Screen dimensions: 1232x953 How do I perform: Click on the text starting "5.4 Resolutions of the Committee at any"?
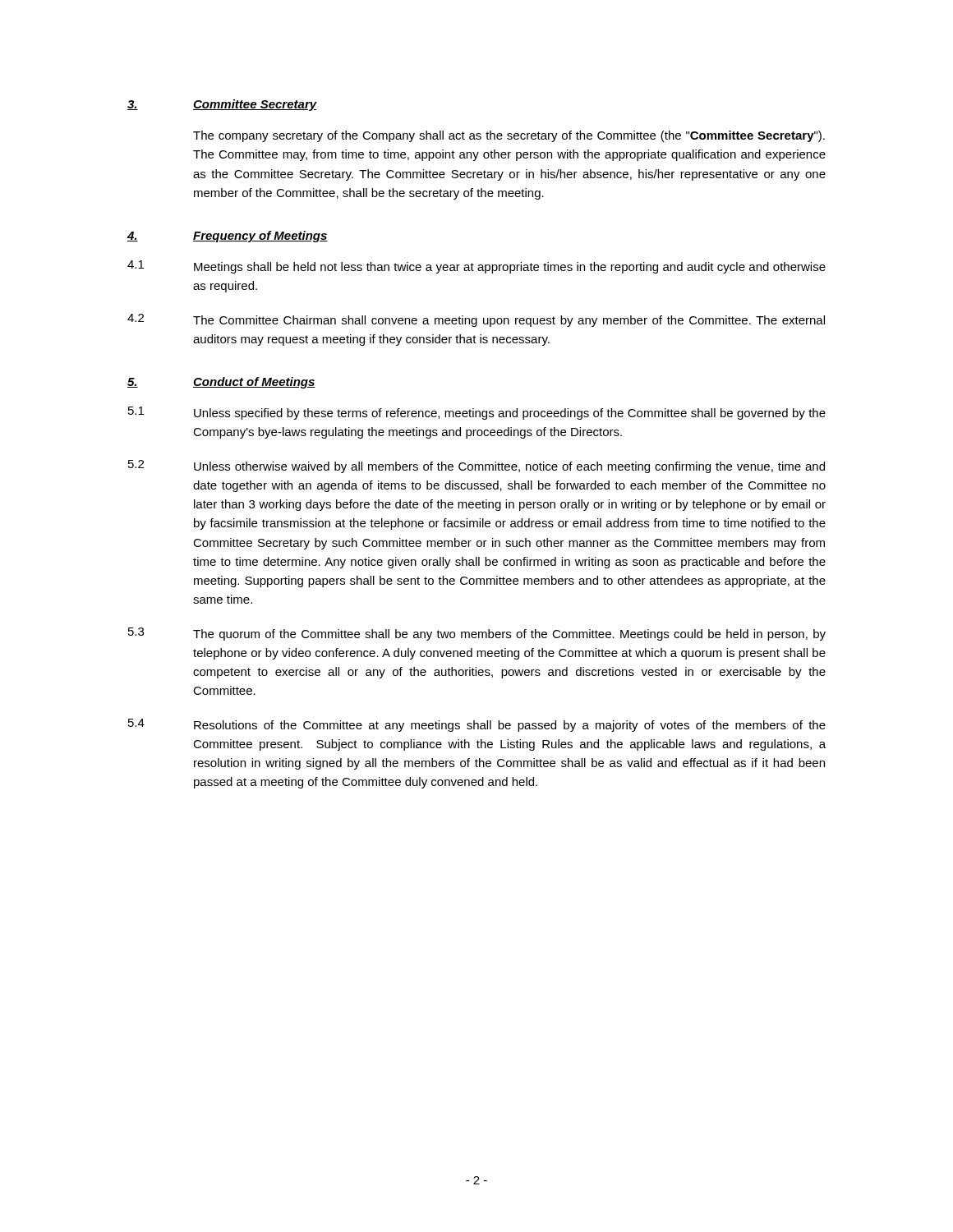click(476, 753)
